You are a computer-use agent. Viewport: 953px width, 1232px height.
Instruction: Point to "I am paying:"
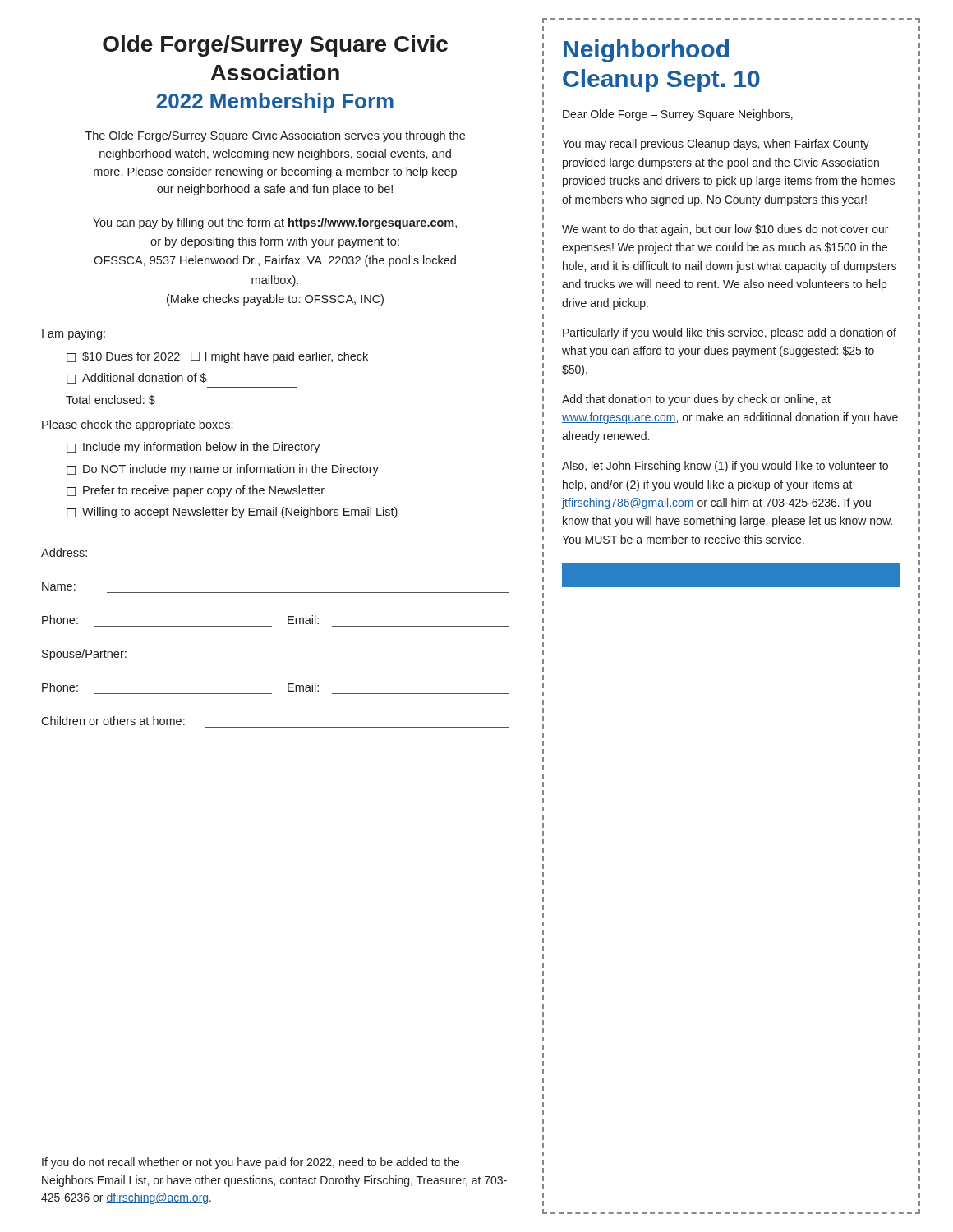pyautogui.click(x=74, y=333)
